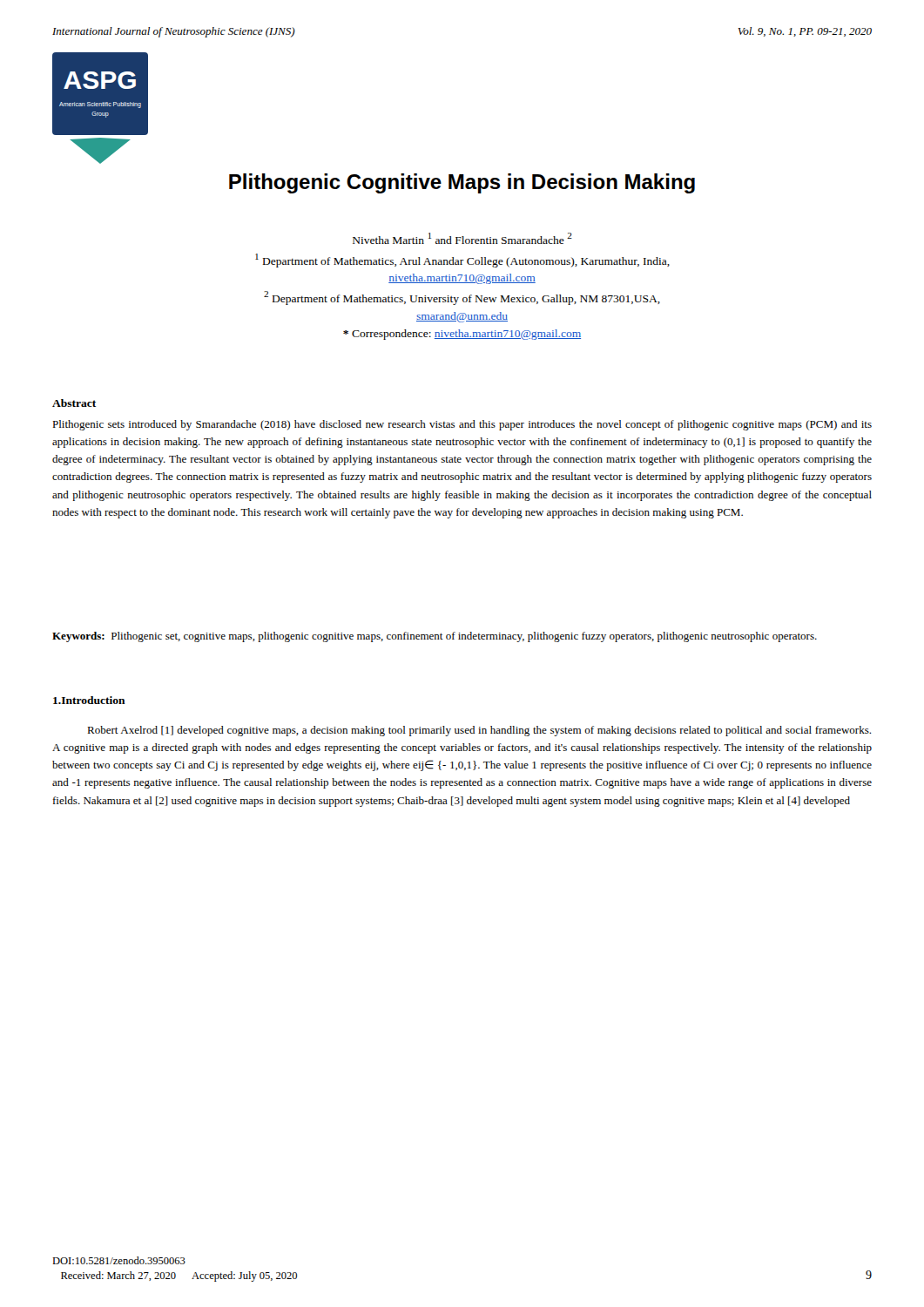This screenshot has height=1307, width=924.
Task: Find the text block that says "Robert Axelrod [1] developed cognitive maps, a decision"
Action: tap(462, 765)
